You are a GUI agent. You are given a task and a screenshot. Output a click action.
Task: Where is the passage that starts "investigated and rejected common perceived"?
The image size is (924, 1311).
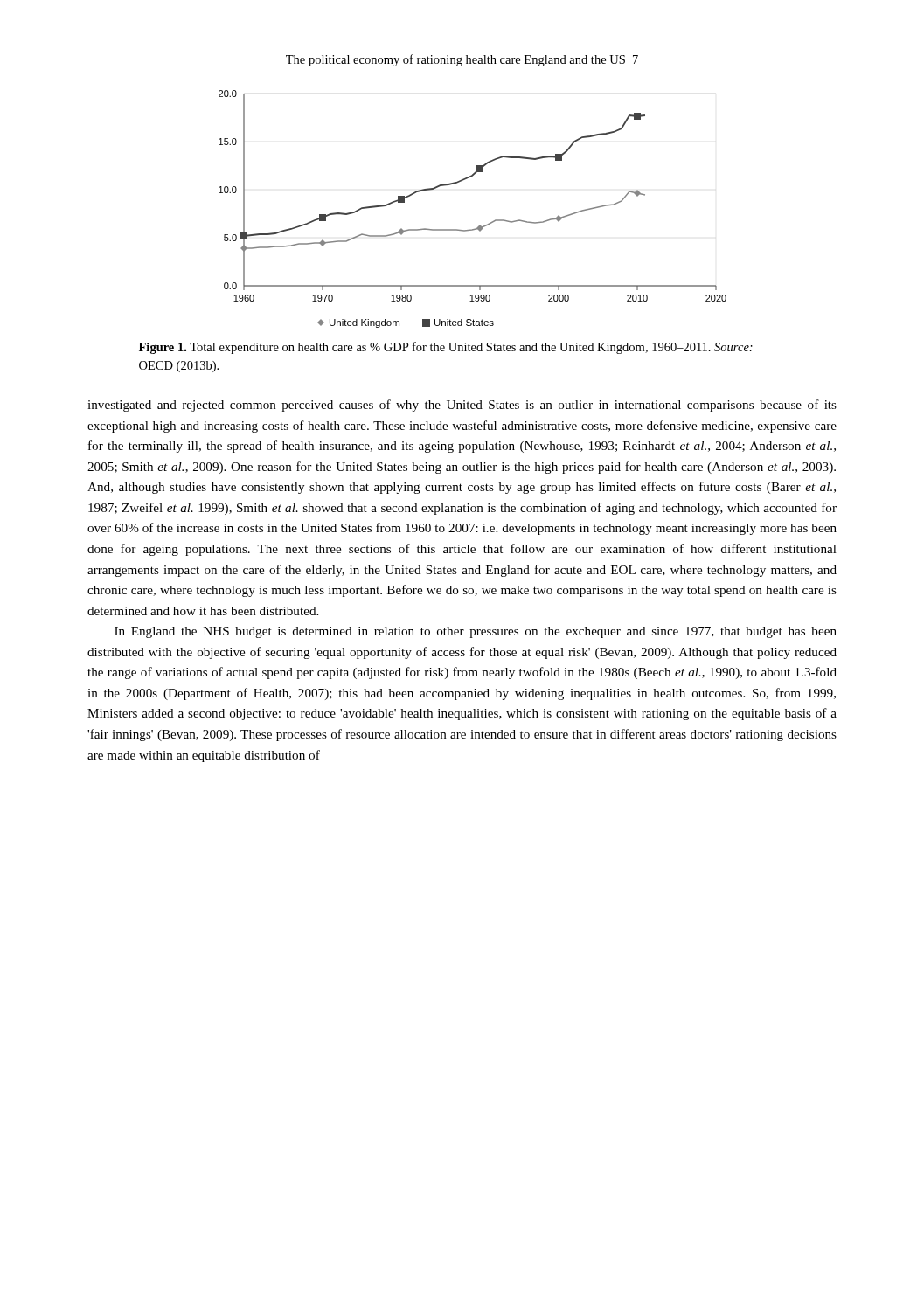(x=462, y=507)
